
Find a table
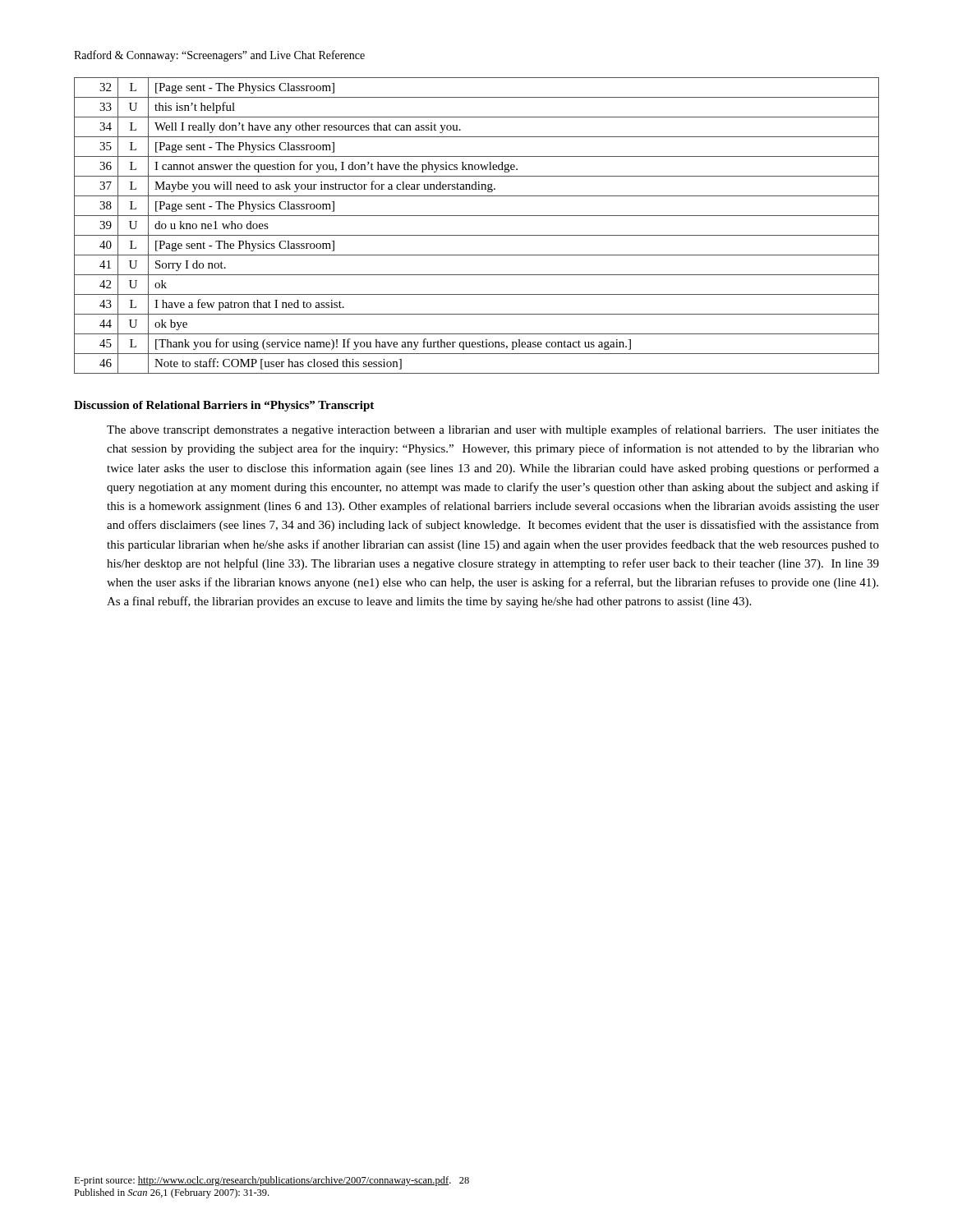pos(476,225)
